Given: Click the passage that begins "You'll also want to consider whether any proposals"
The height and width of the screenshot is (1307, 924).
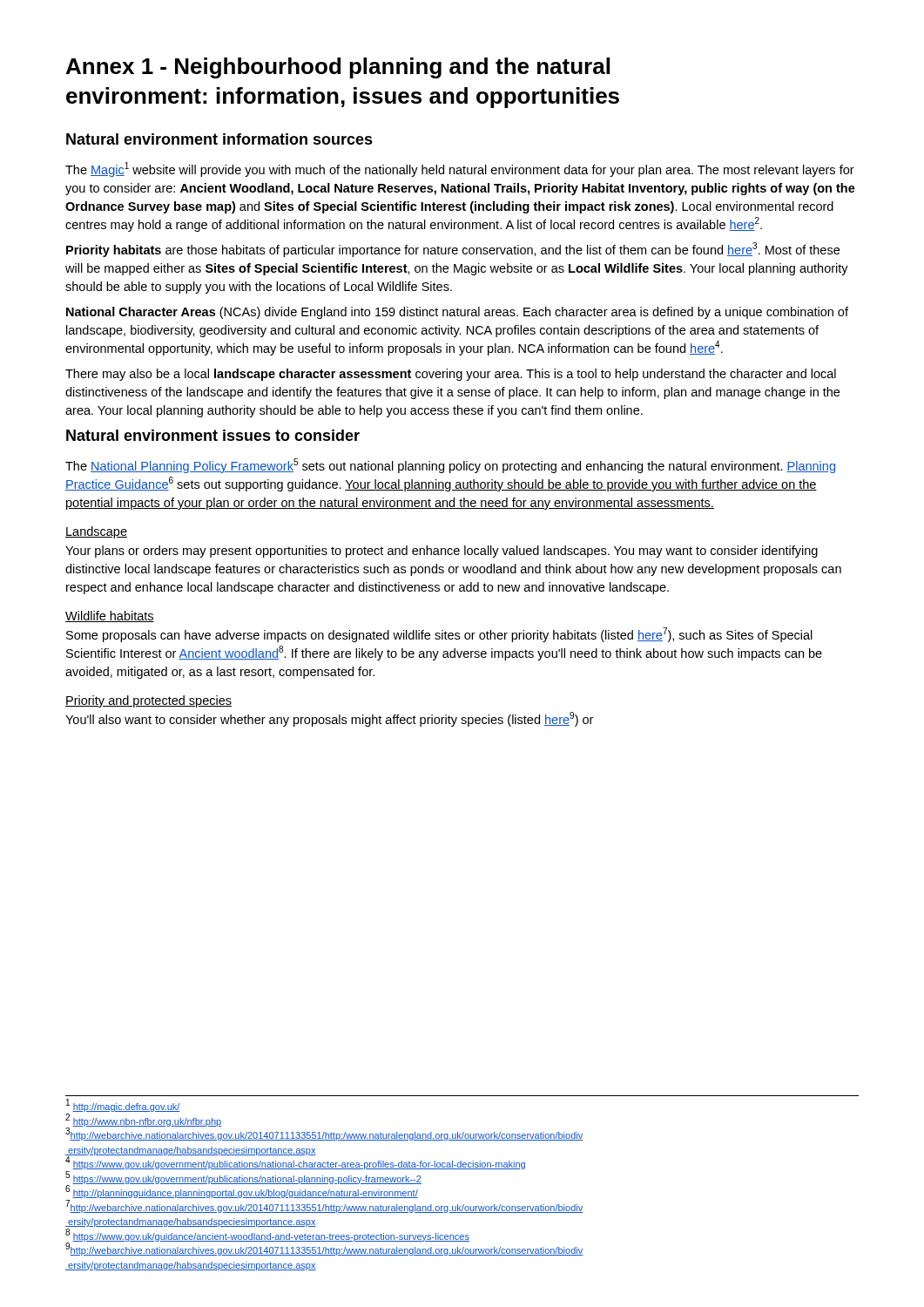Looking at the screenshot, I should pos(329,719).
